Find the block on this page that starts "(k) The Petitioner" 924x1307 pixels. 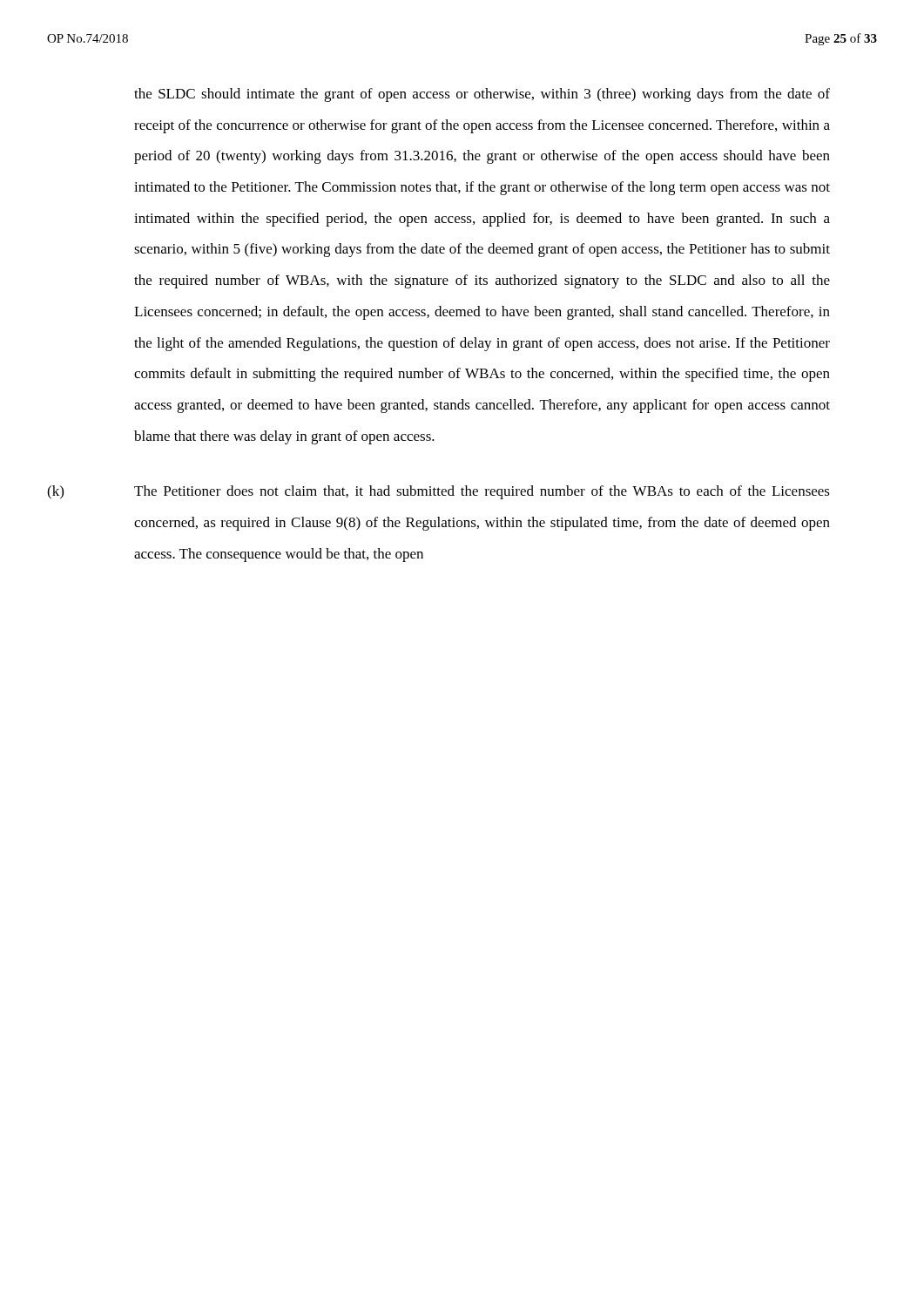438,523
